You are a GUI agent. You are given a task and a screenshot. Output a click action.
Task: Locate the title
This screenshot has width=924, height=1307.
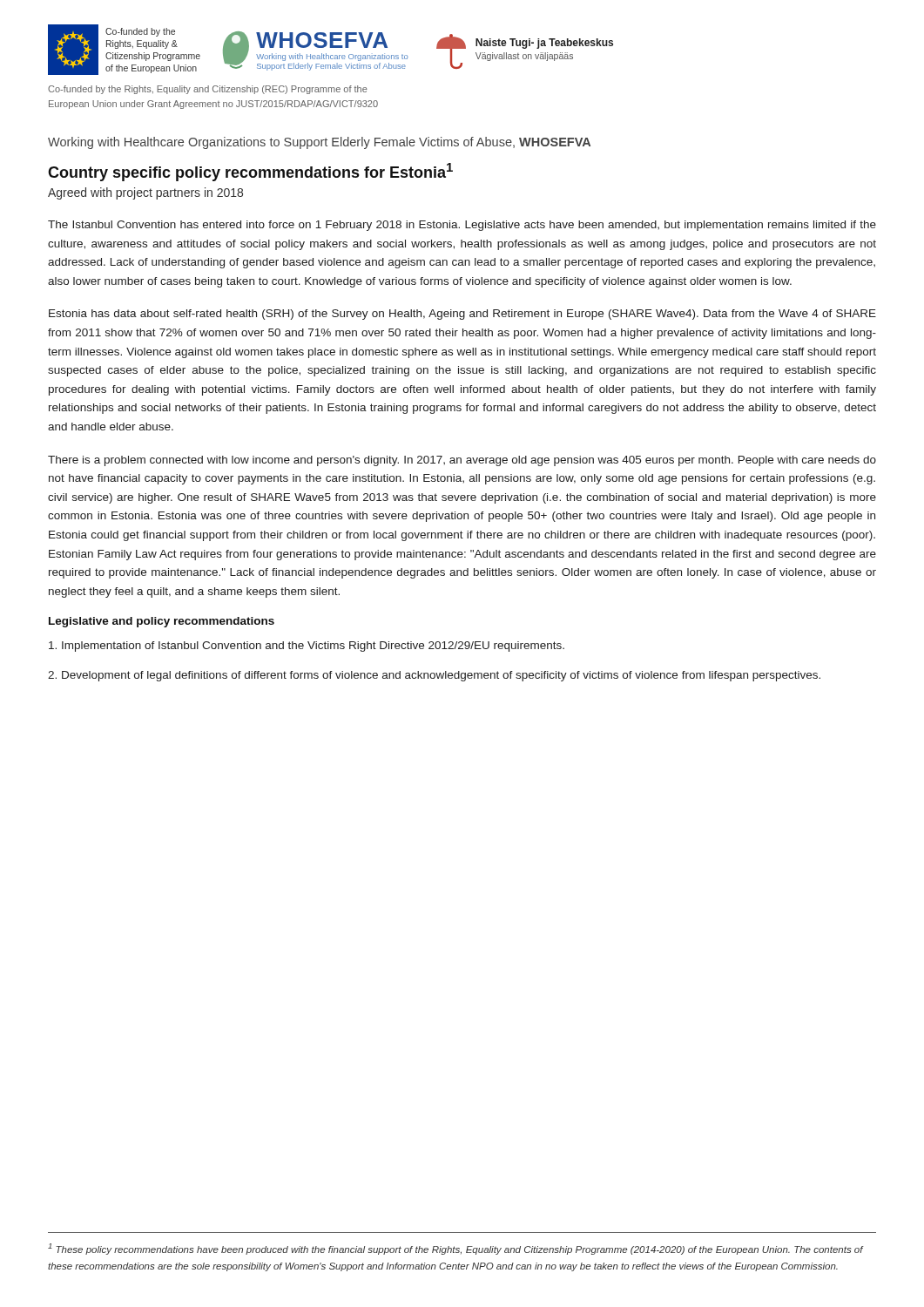[251, 170]
